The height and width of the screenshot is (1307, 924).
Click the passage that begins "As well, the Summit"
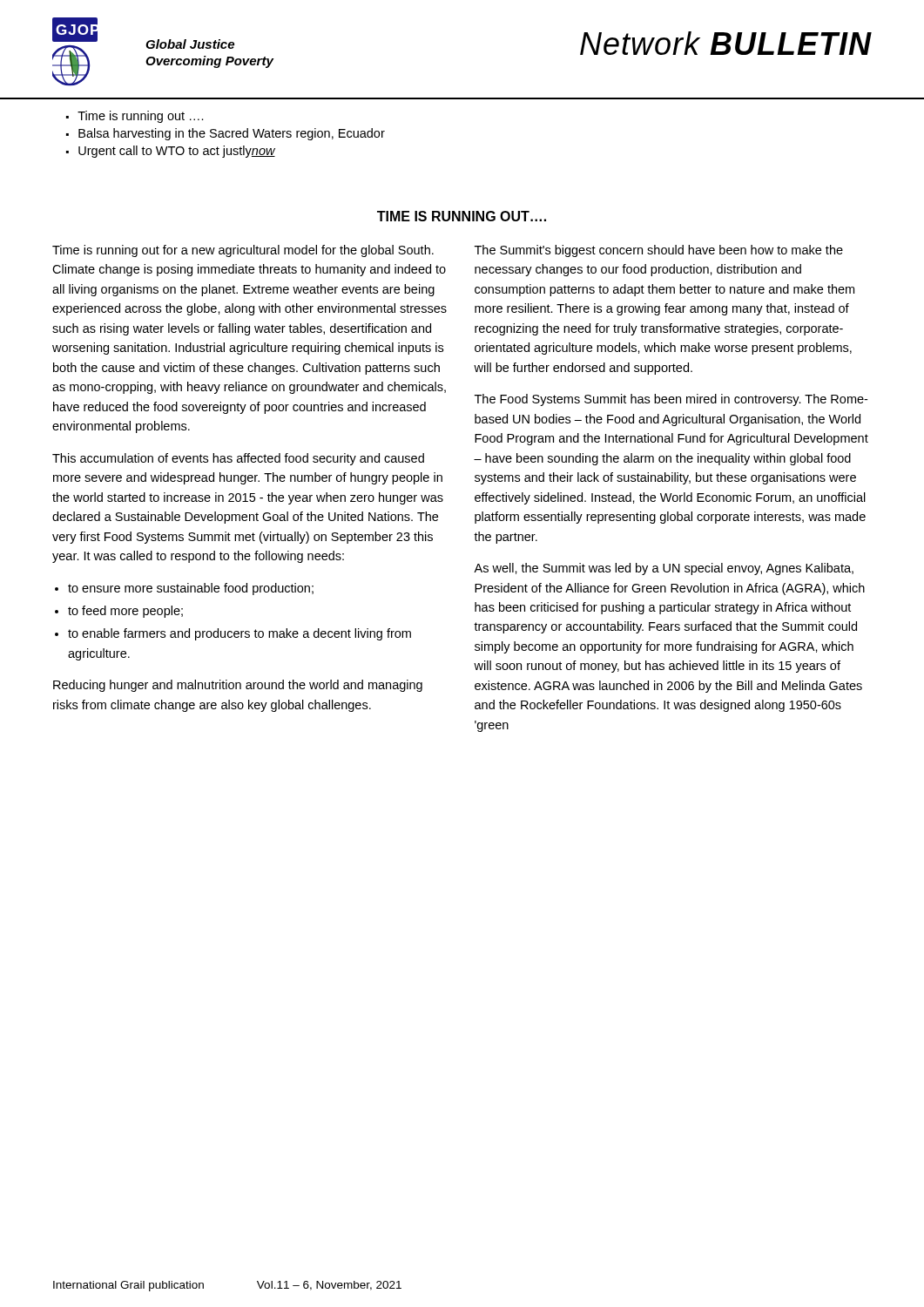673,647
